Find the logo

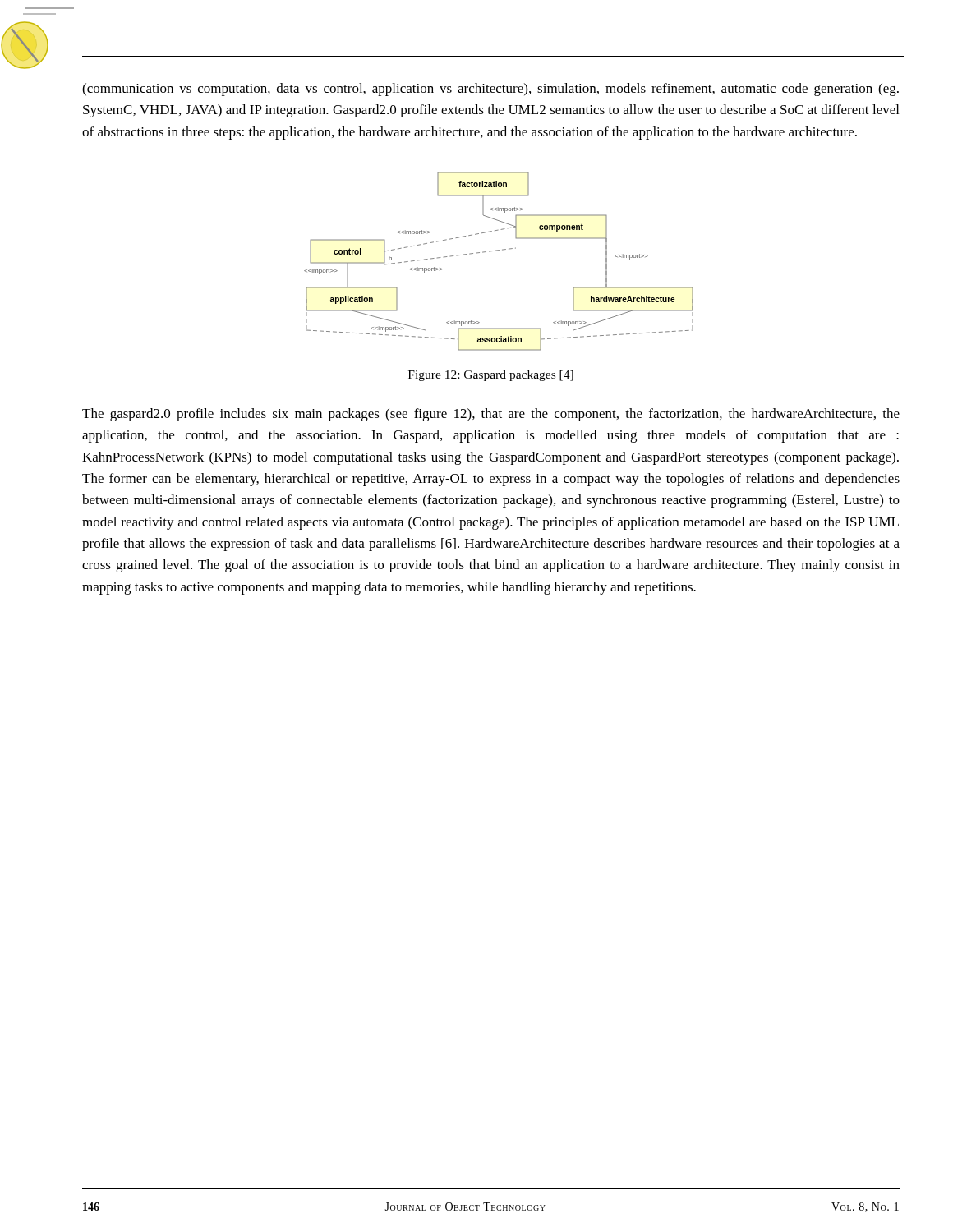[45, 39]
